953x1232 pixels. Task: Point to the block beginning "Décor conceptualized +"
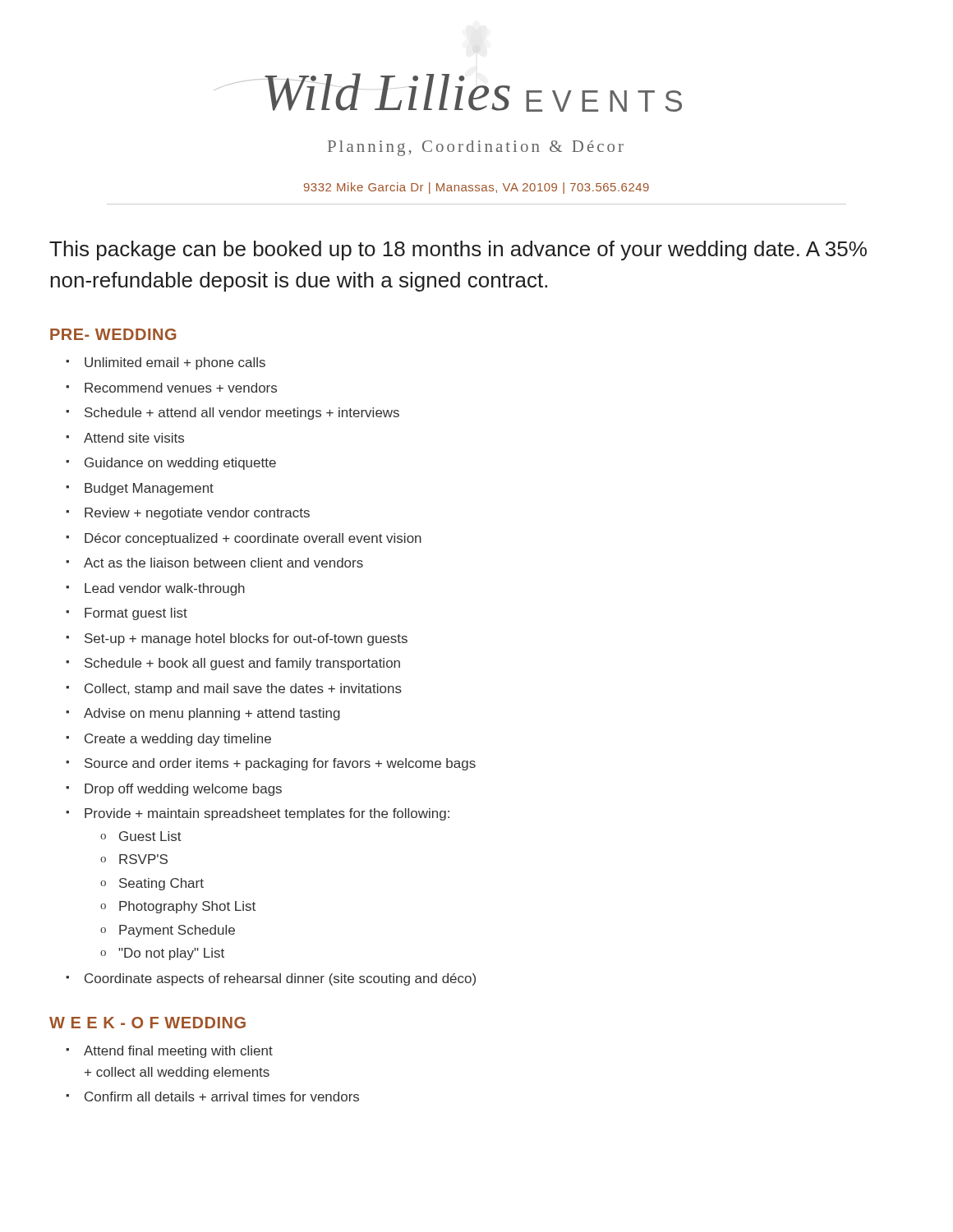(253, 538)
